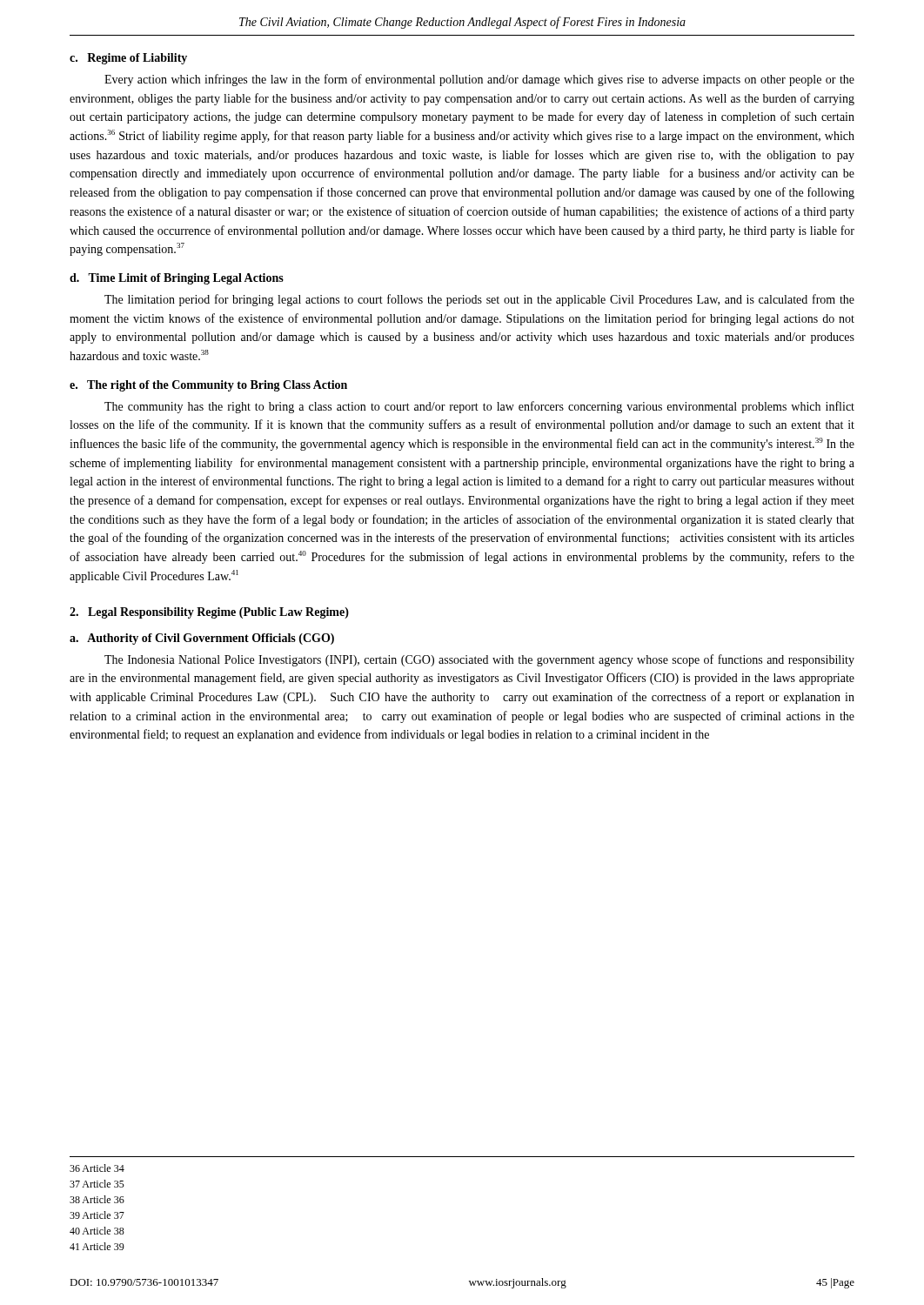
Task: Where does it say "c. Regime of Liability"?
Action: [x=128, y=58]
